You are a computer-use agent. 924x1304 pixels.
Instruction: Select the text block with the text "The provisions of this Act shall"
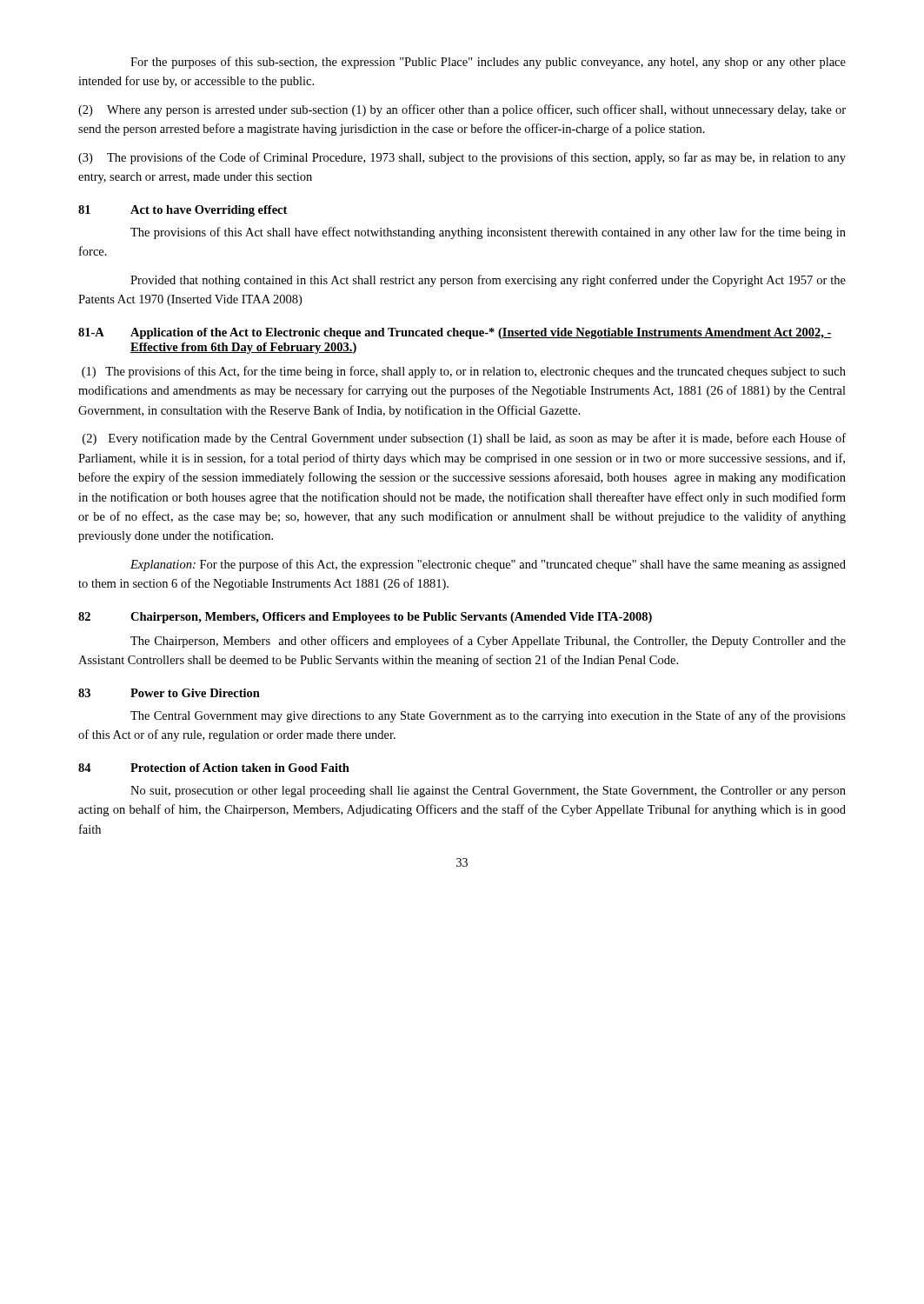tap(462, 242)
